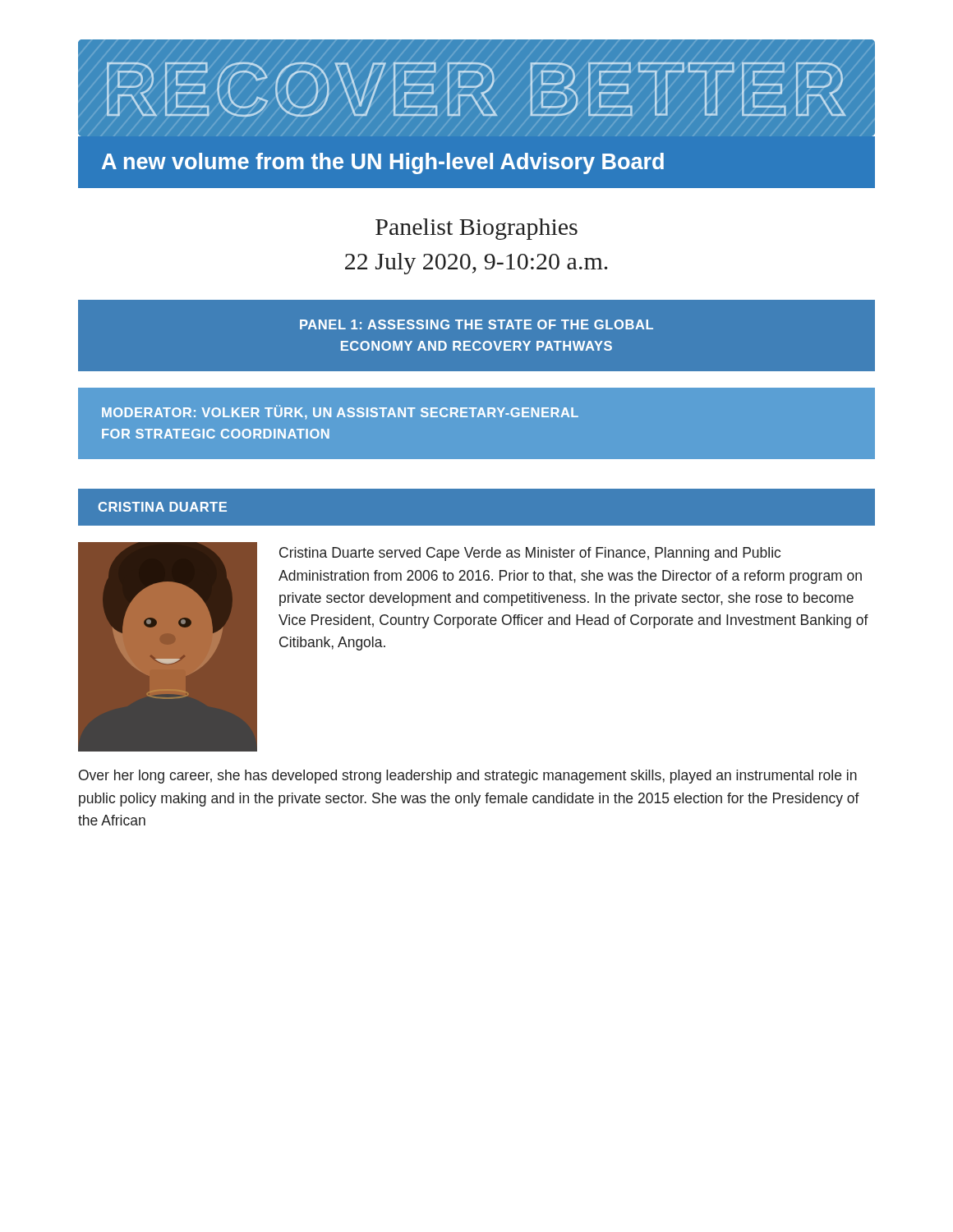Click on the title that reads "A new volume from the UN"
Screen dimensions: 1232x953
[383, 162]
